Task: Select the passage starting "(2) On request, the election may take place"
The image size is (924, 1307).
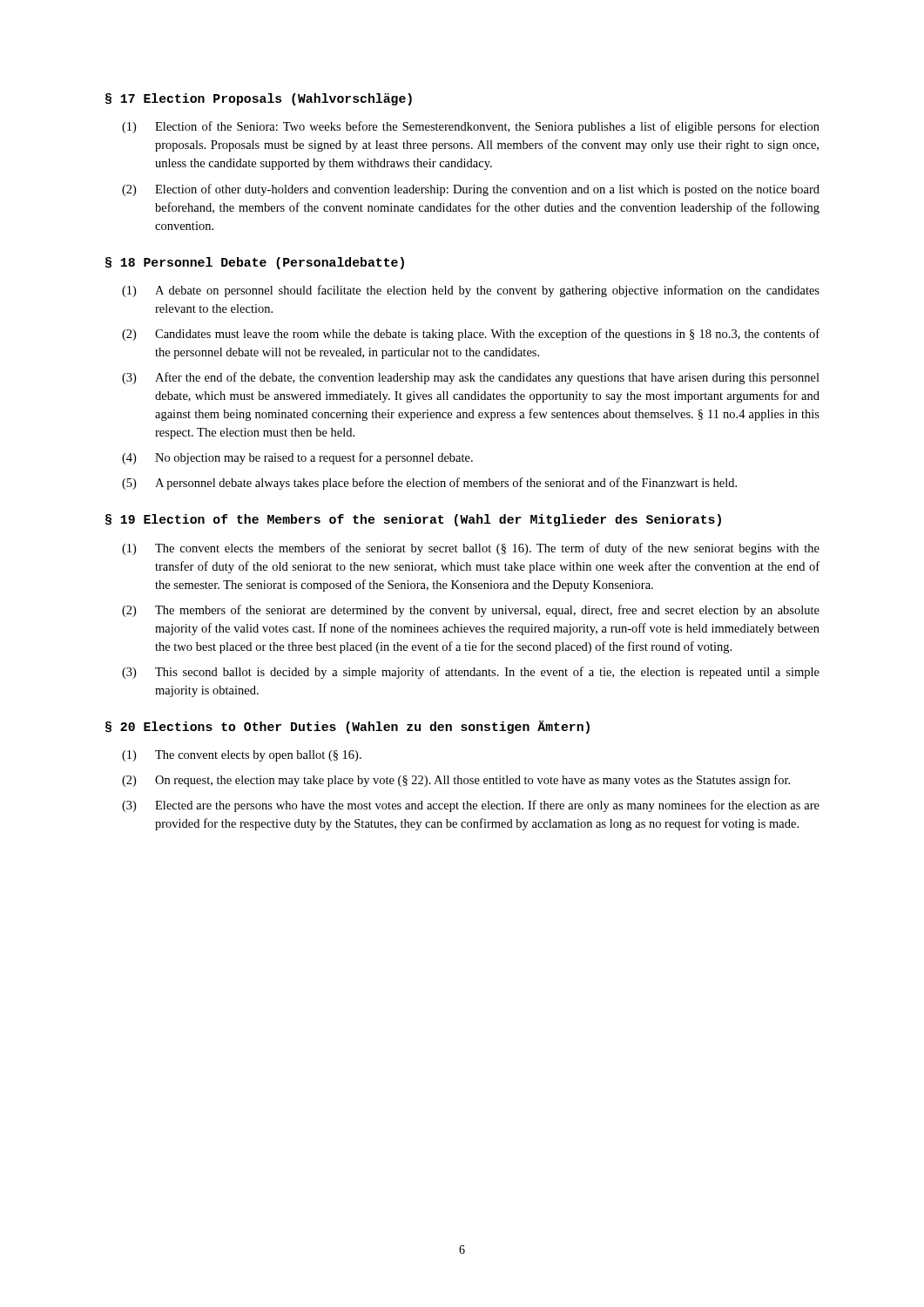Action: pos(471,780)
